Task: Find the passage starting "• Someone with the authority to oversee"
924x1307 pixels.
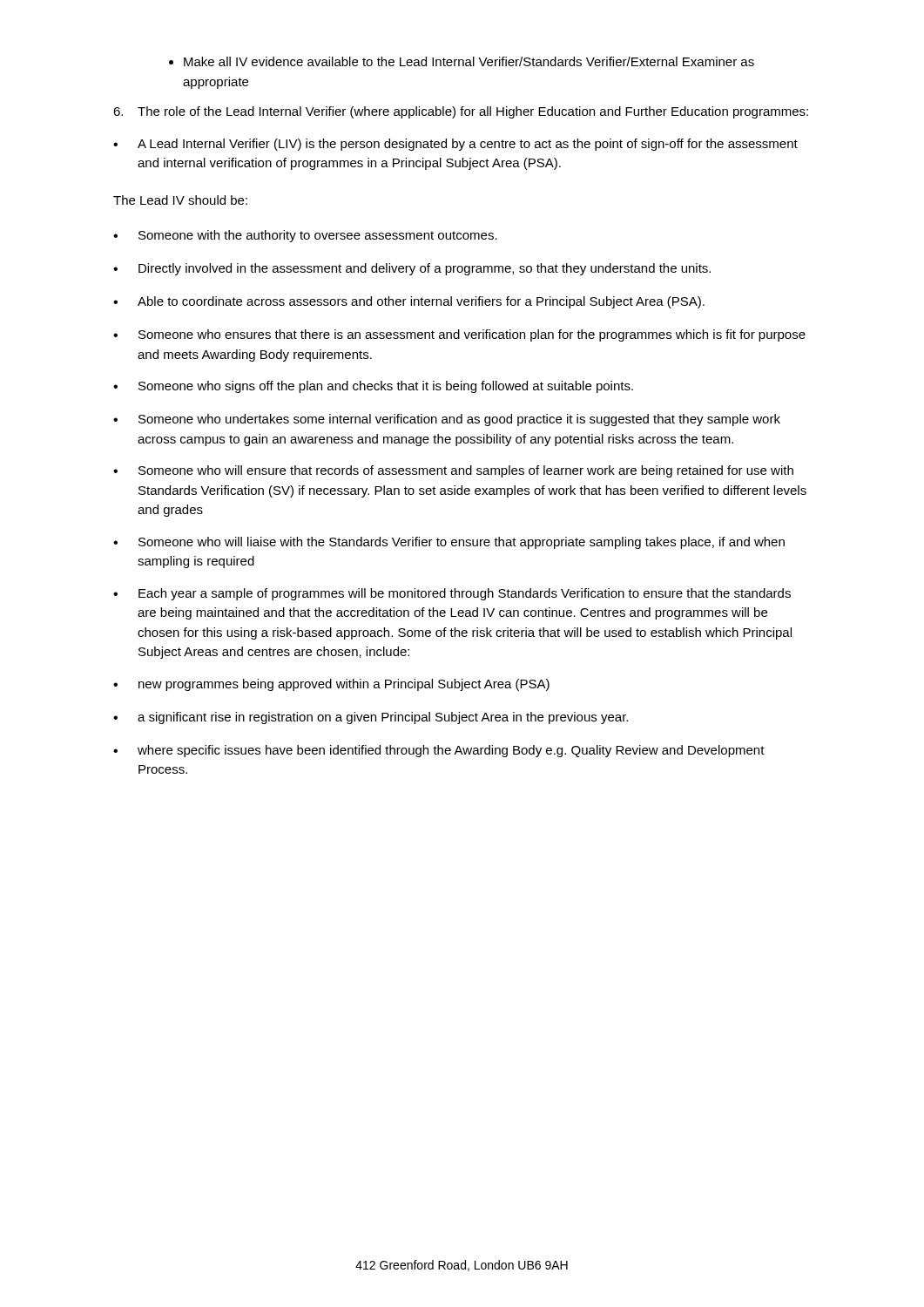Action: click(305, 236)
